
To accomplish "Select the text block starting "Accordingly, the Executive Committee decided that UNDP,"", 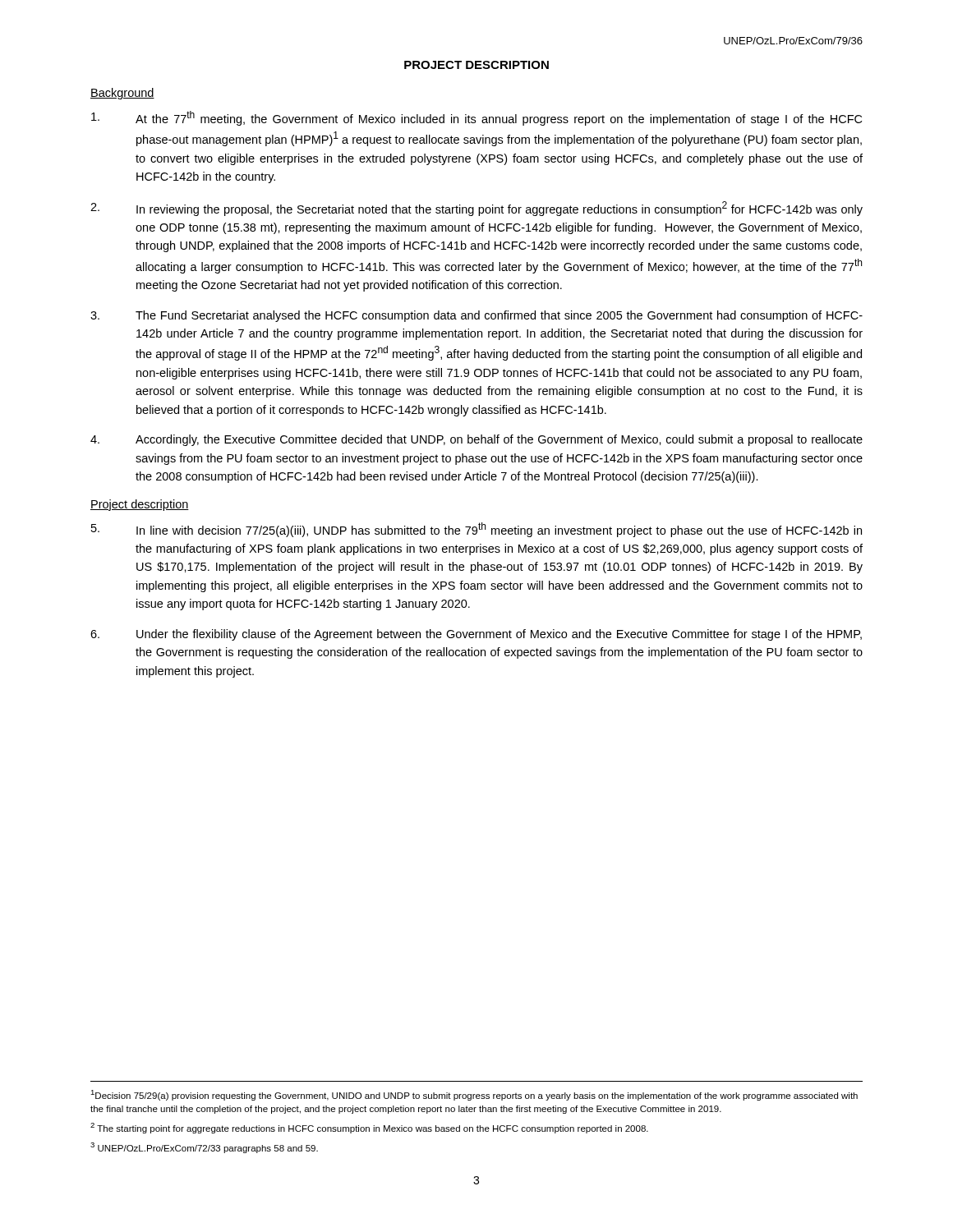I will tap(476, 458).
